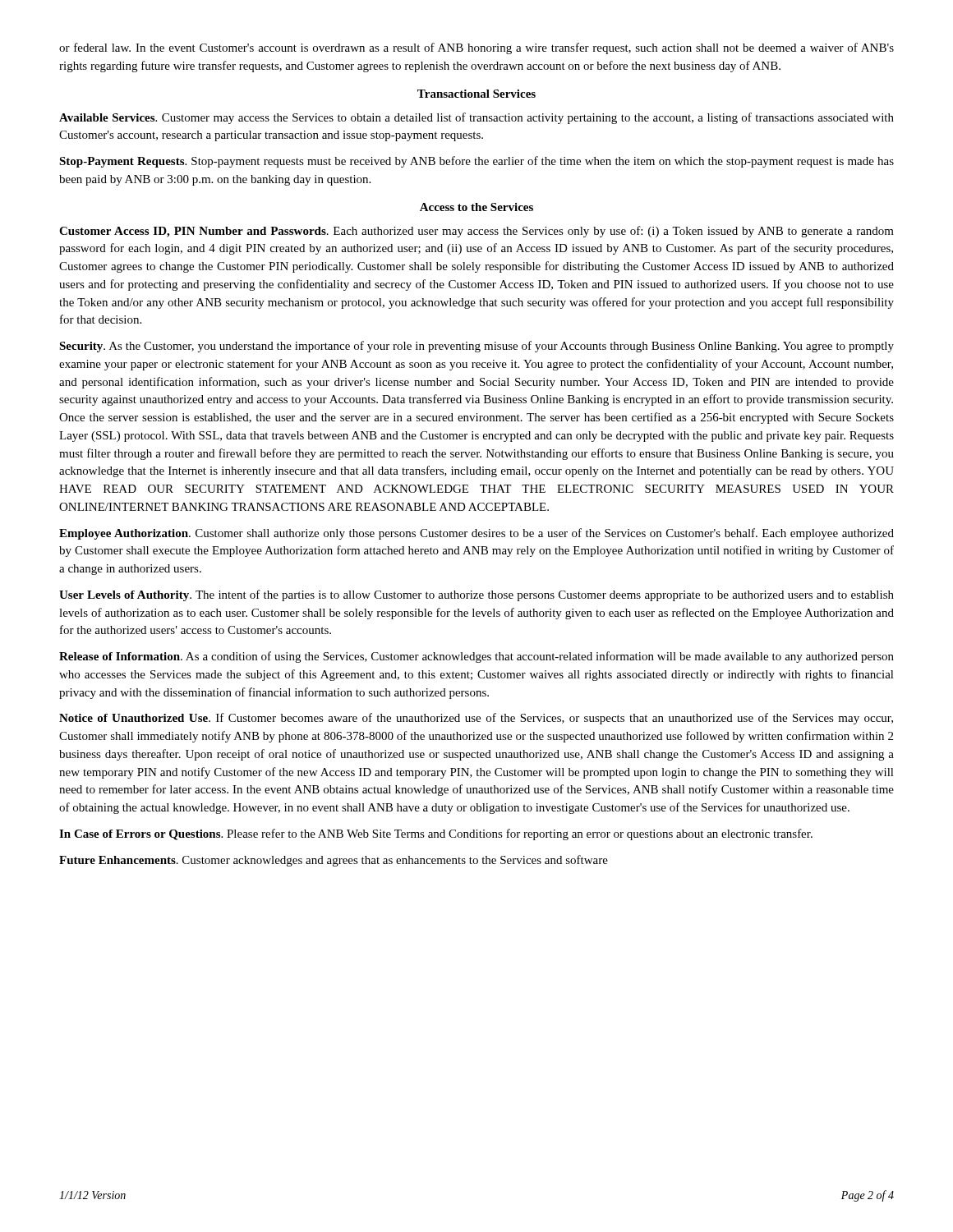Select the passage starting "or federal law. In the event"
Viewport: 953px width, 1232px height.
476,57
